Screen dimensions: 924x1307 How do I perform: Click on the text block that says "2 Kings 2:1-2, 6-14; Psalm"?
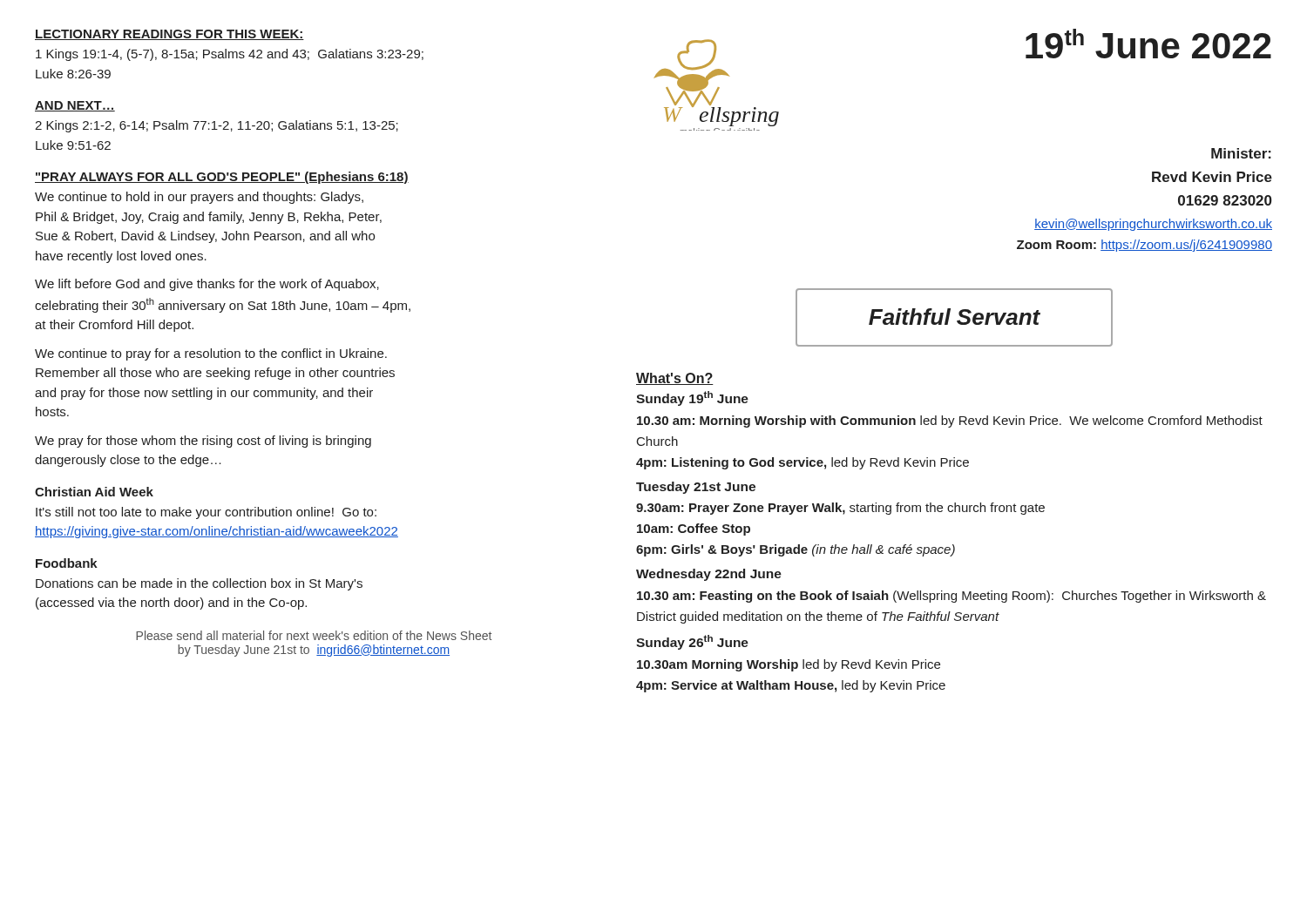217,135
